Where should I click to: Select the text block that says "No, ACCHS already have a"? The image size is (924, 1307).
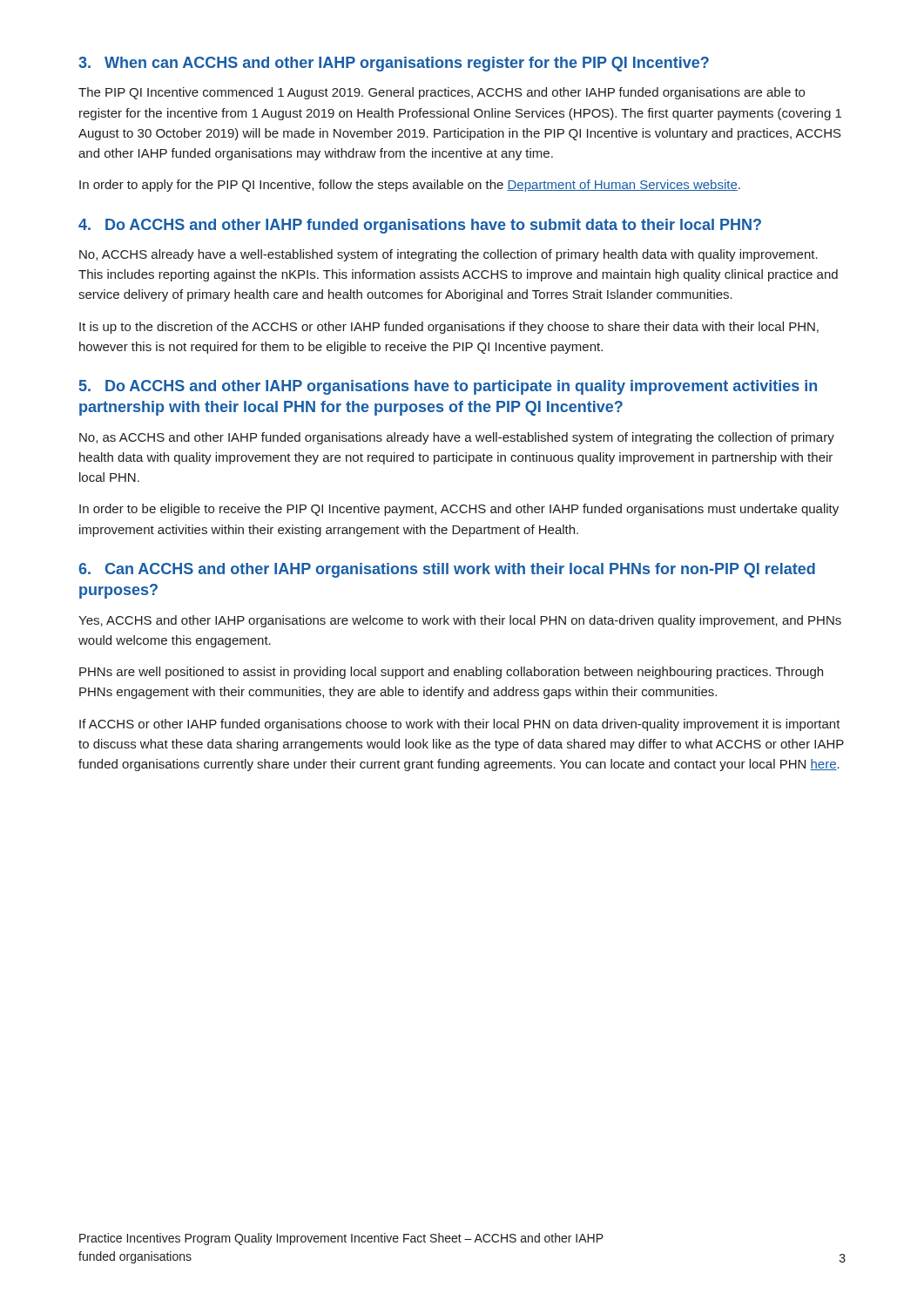(458, 274)
